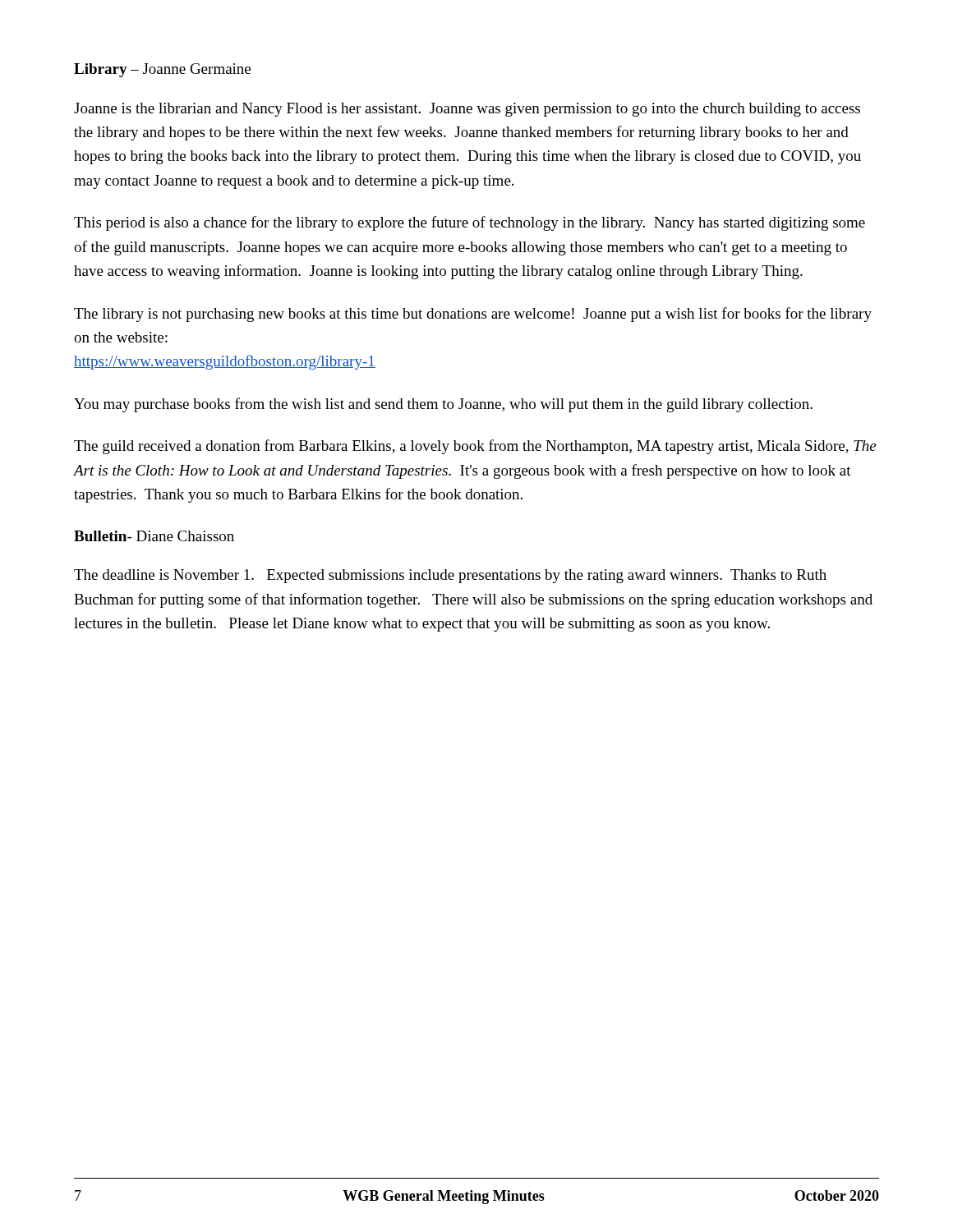Select the text block starting "The guild received a donation"
Viewport: 953px width, 1232px height.
pyautogui.click(x=475, y=470)
